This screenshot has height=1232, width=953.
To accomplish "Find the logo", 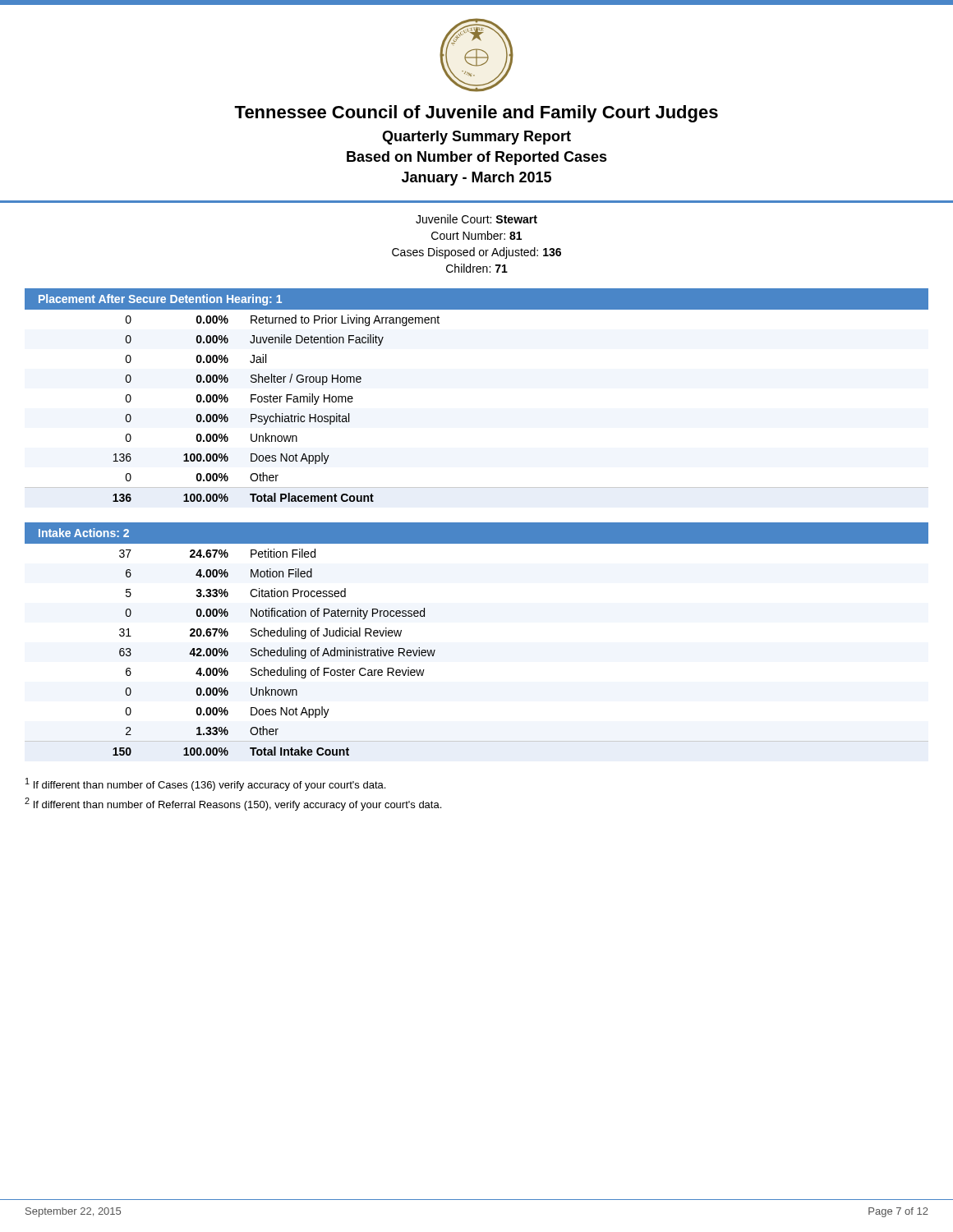I will tap(476, 51).
